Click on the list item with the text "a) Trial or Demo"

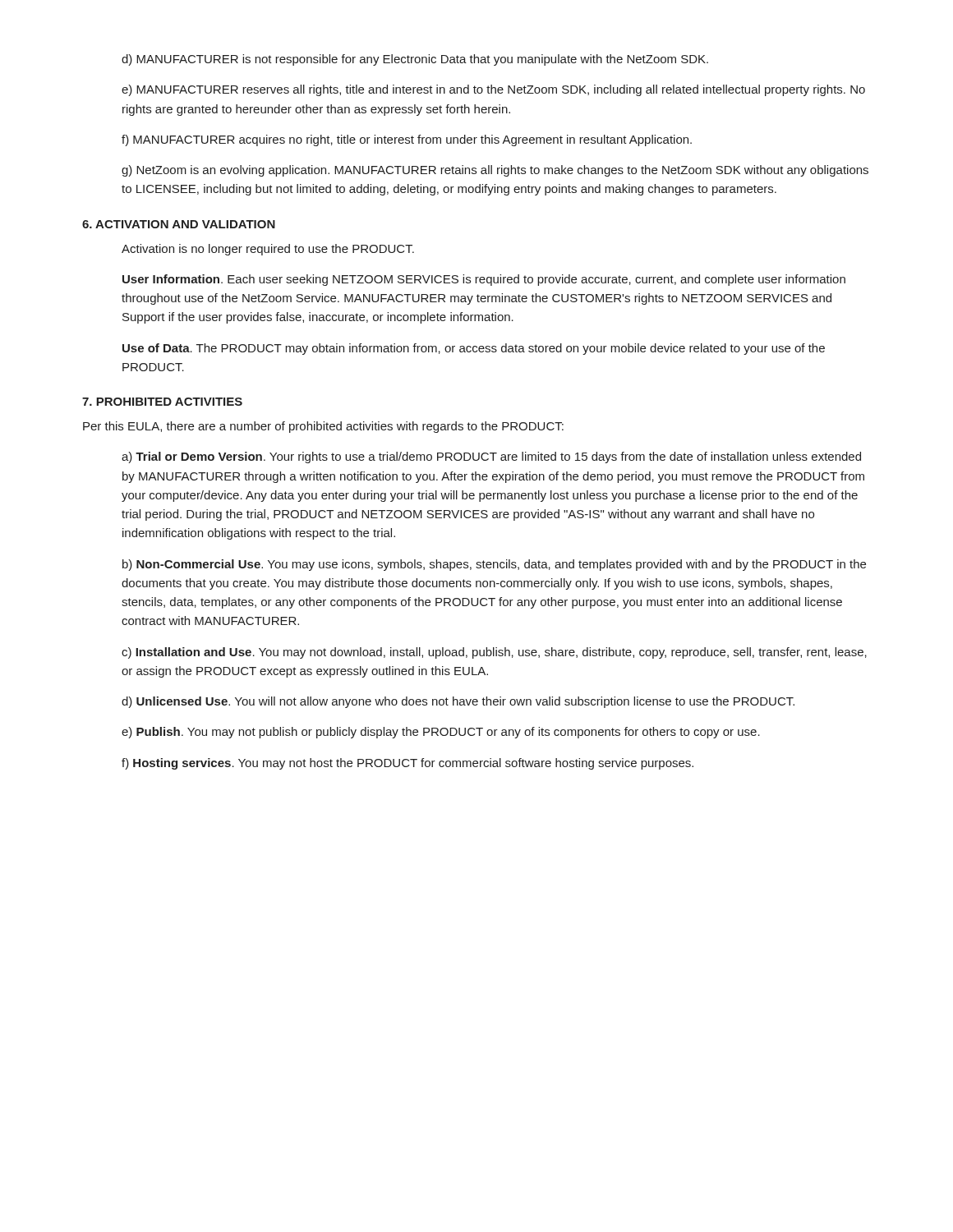496,495
